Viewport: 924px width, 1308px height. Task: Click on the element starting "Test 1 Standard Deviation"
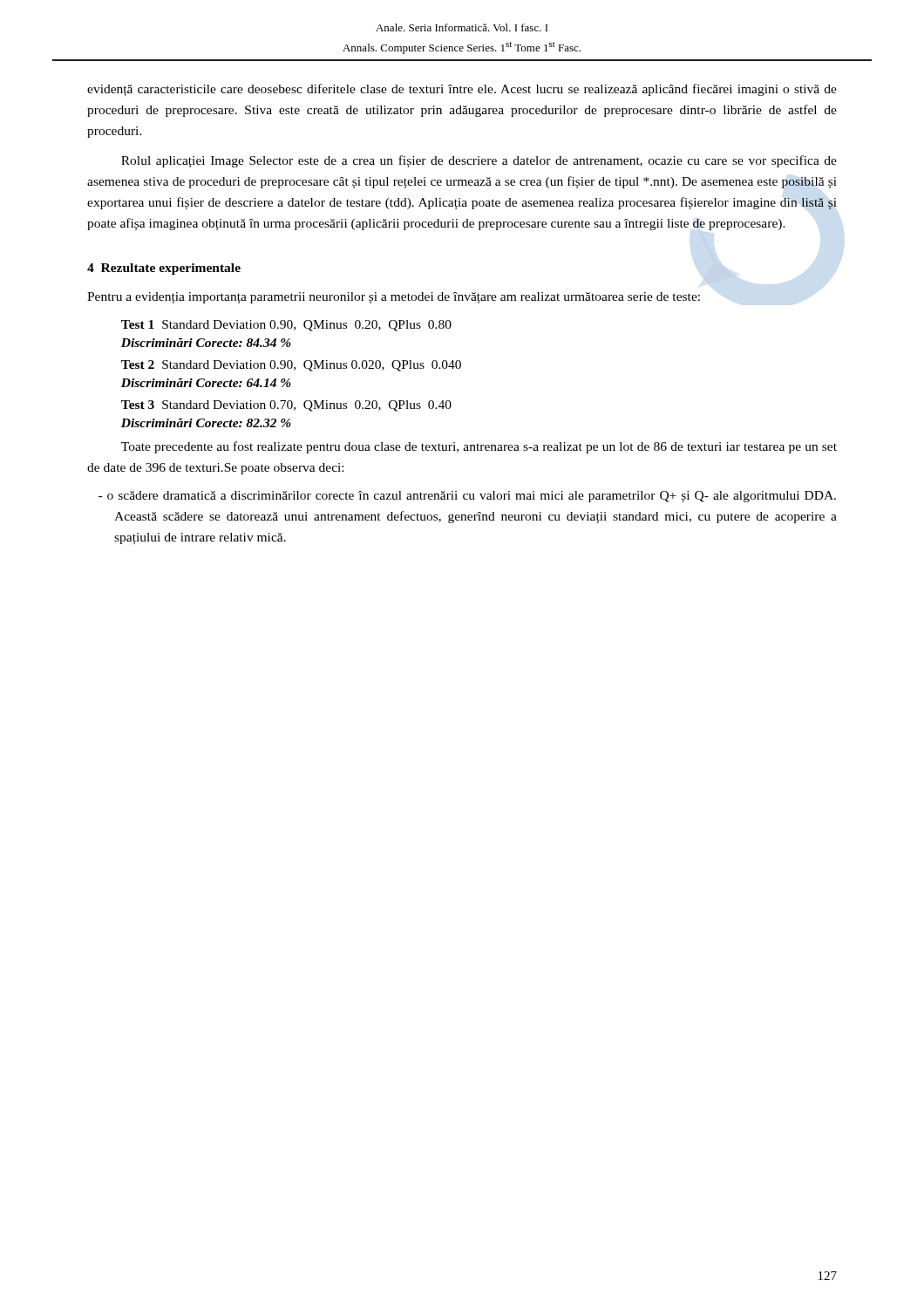click(x=286, y=324)
